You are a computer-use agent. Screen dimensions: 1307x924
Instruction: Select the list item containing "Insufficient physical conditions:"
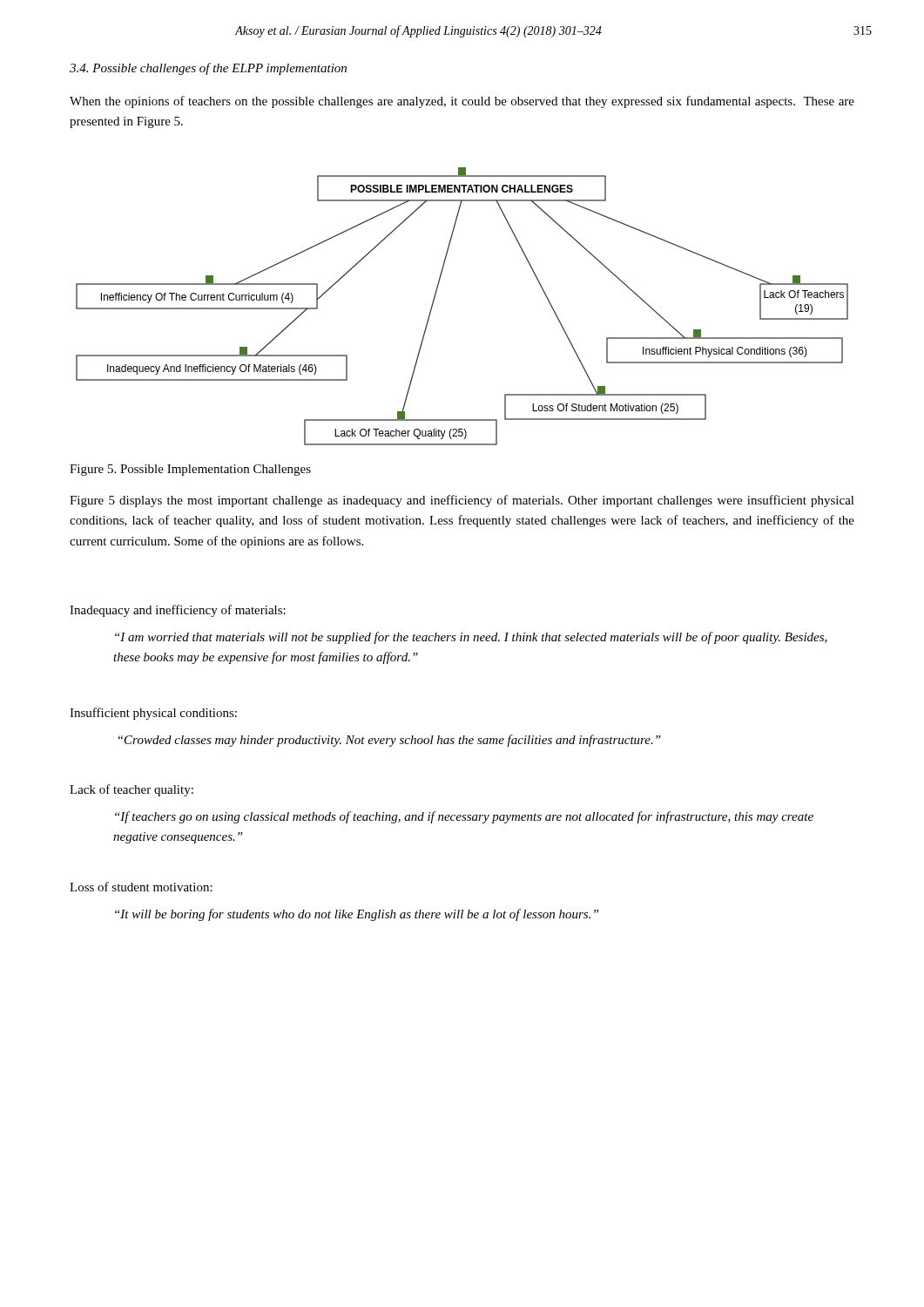pos(154,713)
